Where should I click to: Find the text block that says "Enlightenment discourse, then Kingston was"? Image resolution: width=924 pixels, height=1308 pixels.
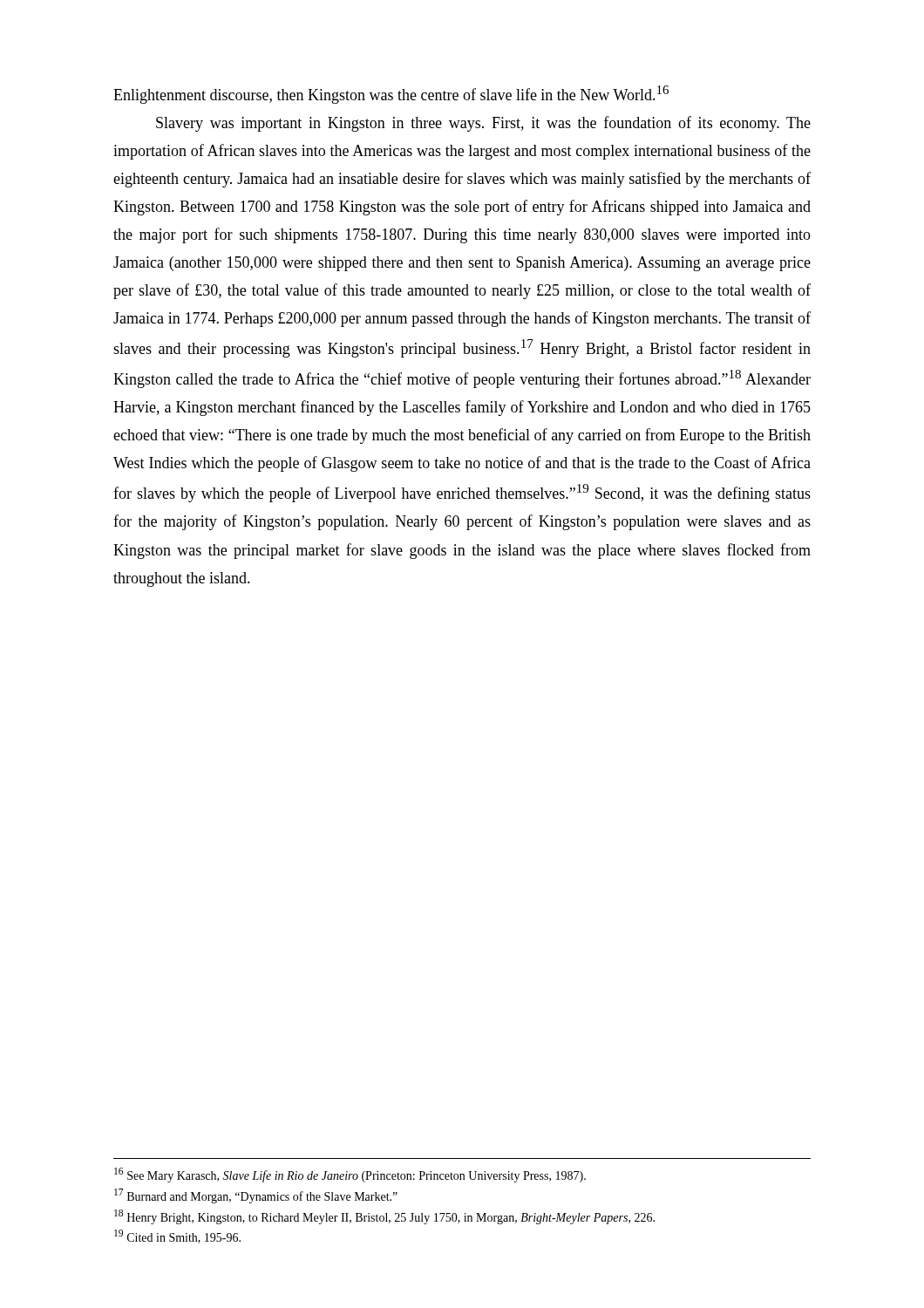[x=391, y=93]
